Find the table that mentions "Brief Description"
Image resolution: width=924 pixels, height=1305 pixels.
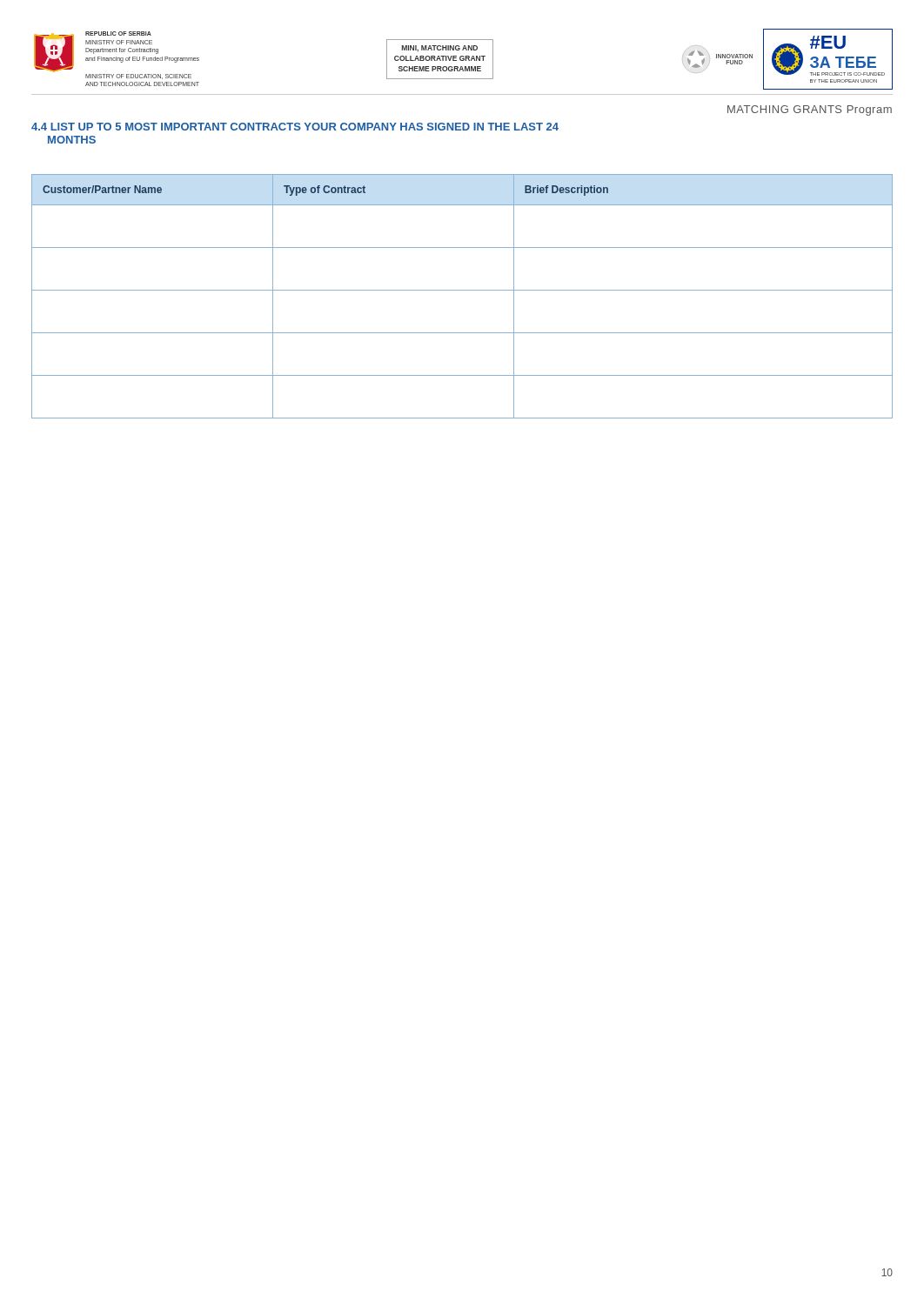point(462,296)
